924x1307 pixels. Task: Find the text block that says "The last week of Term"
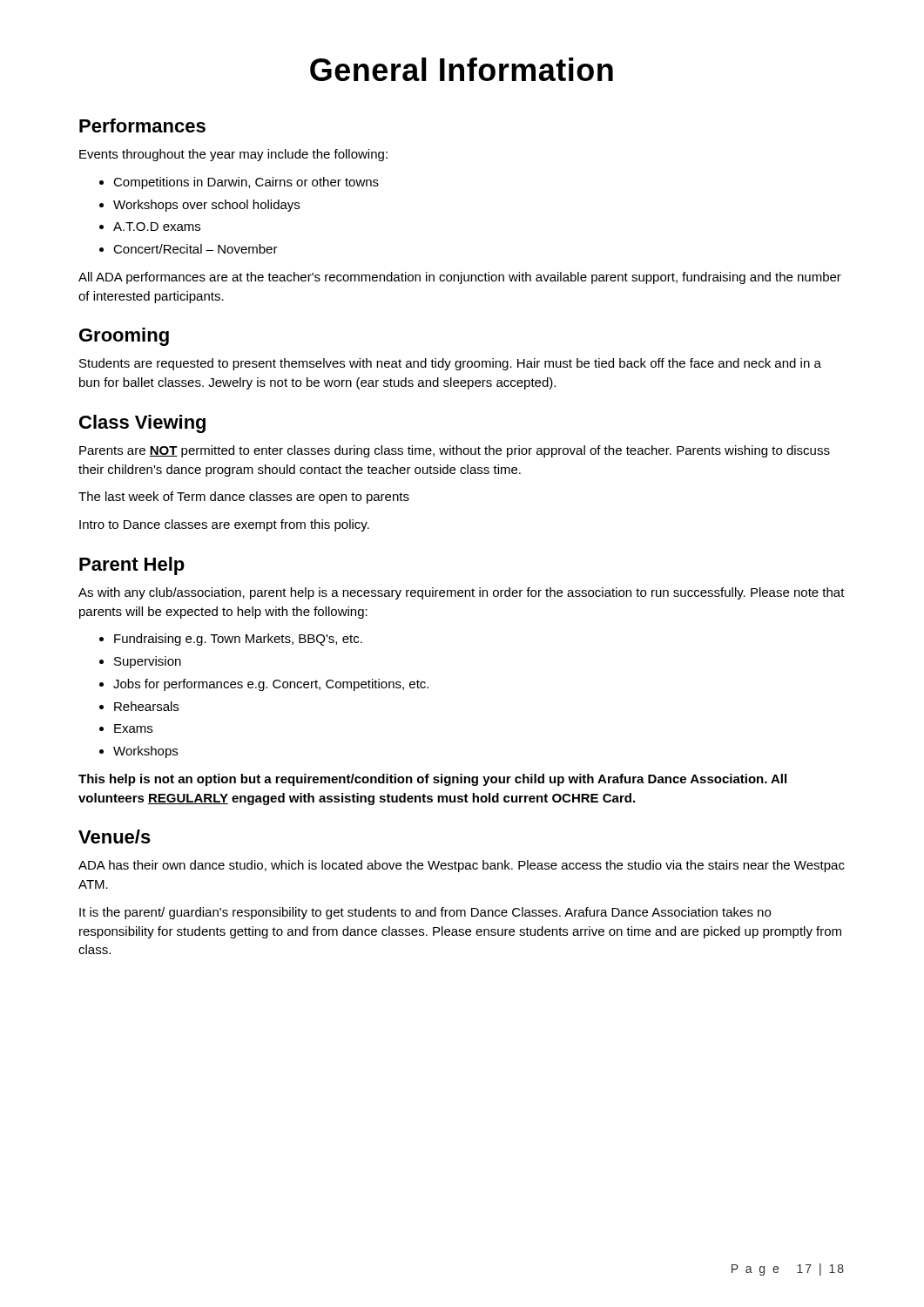244,498
